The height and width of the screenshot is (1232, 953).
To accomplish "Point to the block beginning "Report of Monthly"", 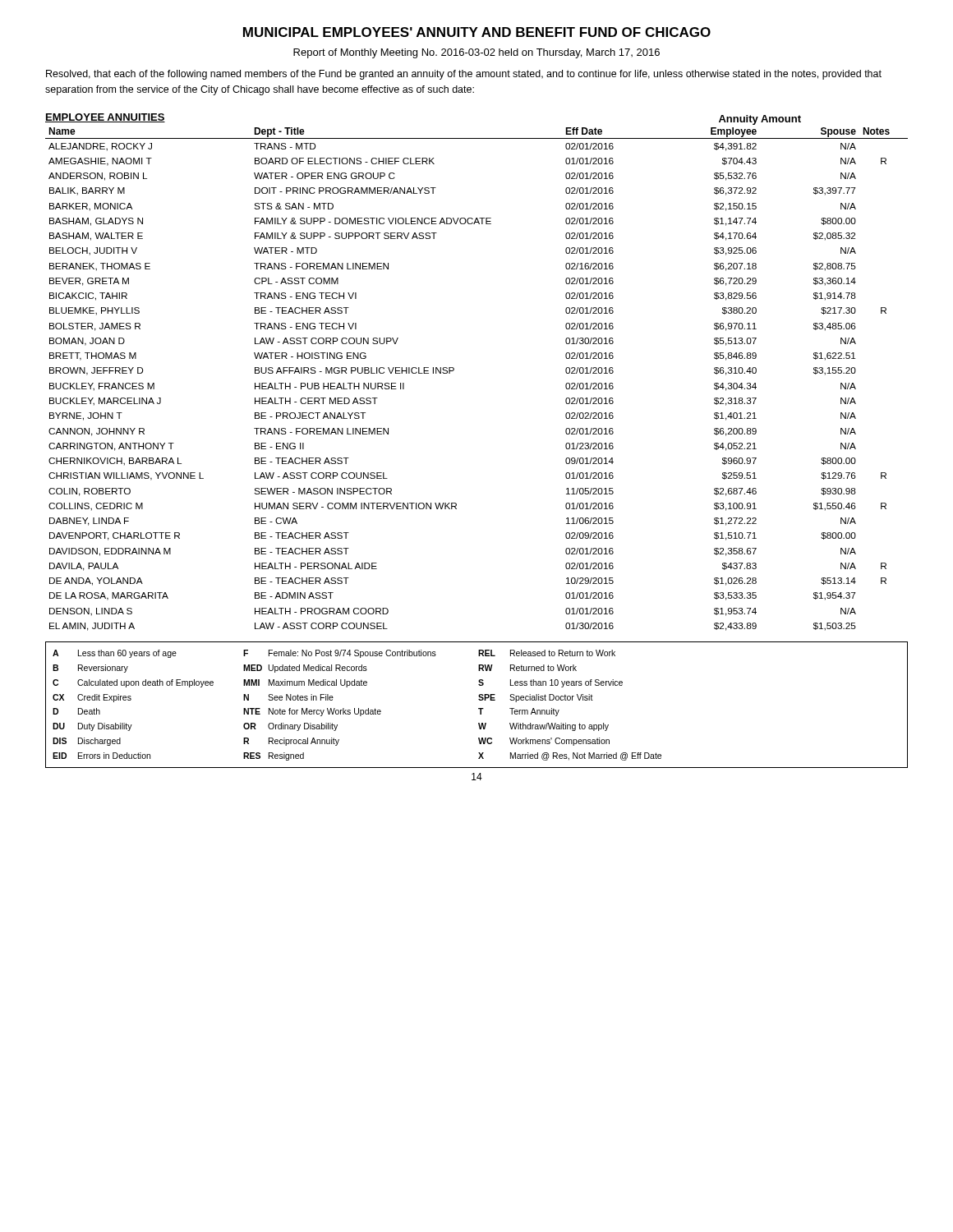I will click(x=476, y=52).
